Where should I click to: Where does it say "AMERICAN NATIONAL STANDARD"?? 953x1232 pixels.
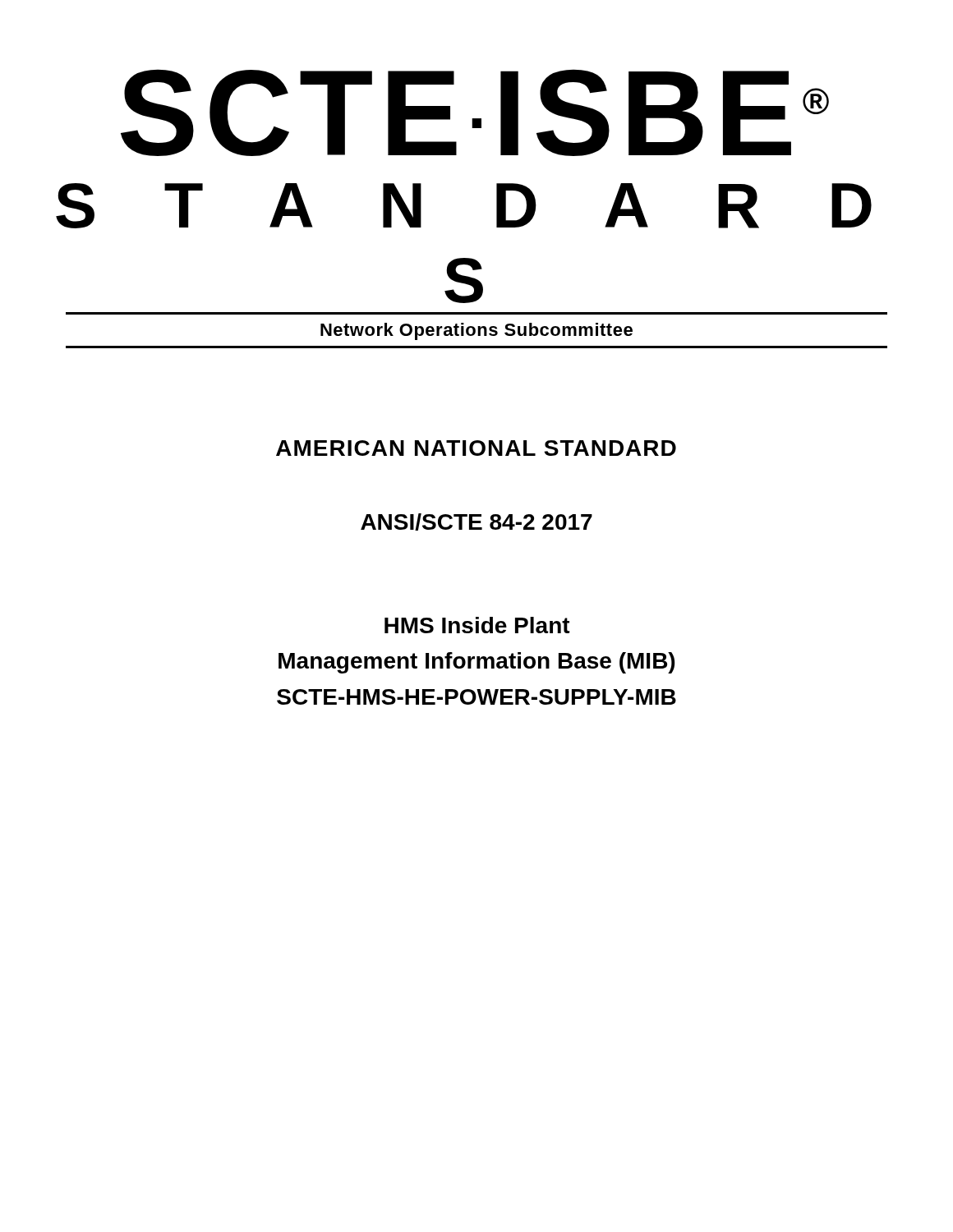[476, 448]
